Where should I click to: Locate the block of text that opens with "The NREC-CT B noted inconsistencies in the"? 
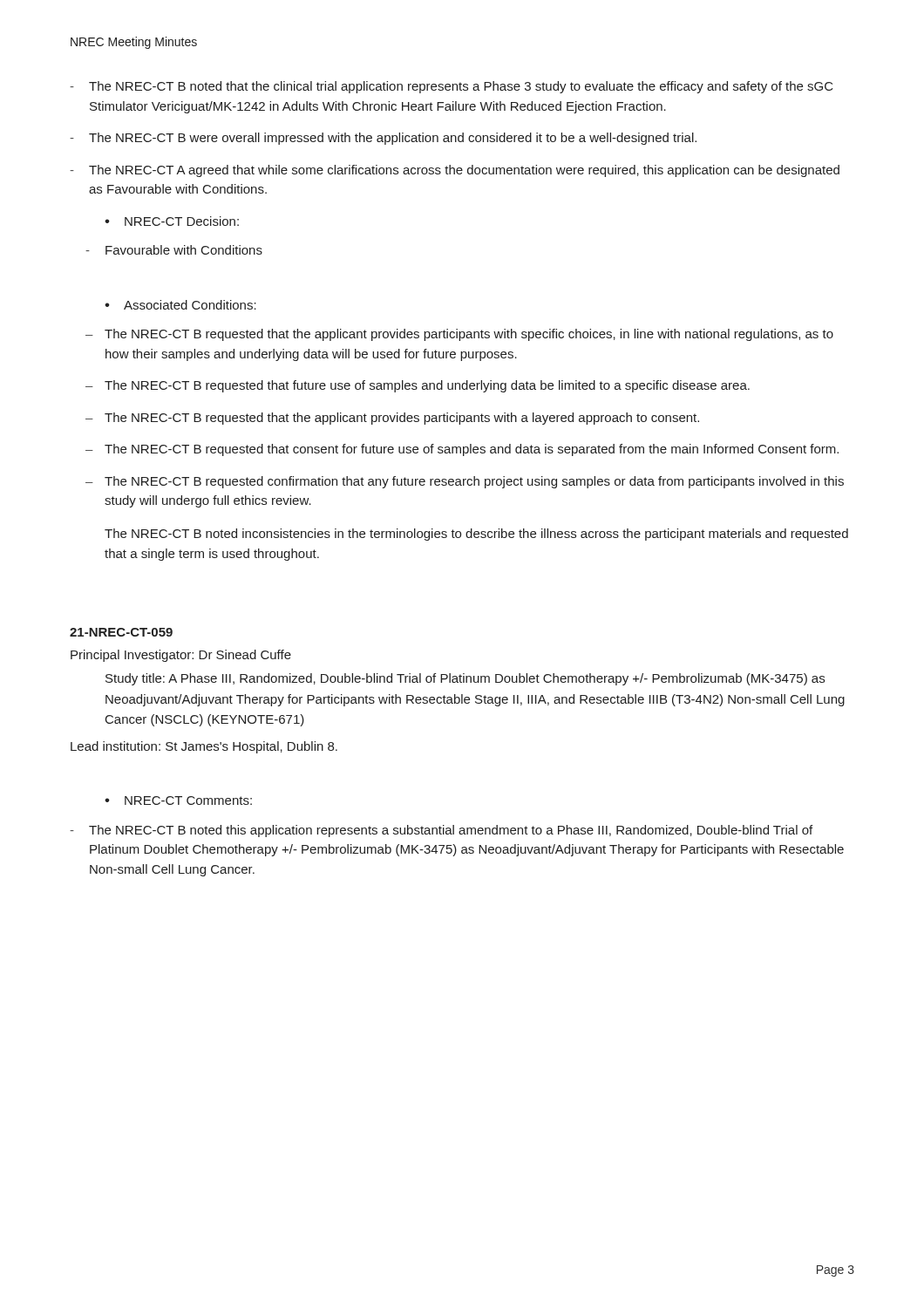tap(477, 543)
